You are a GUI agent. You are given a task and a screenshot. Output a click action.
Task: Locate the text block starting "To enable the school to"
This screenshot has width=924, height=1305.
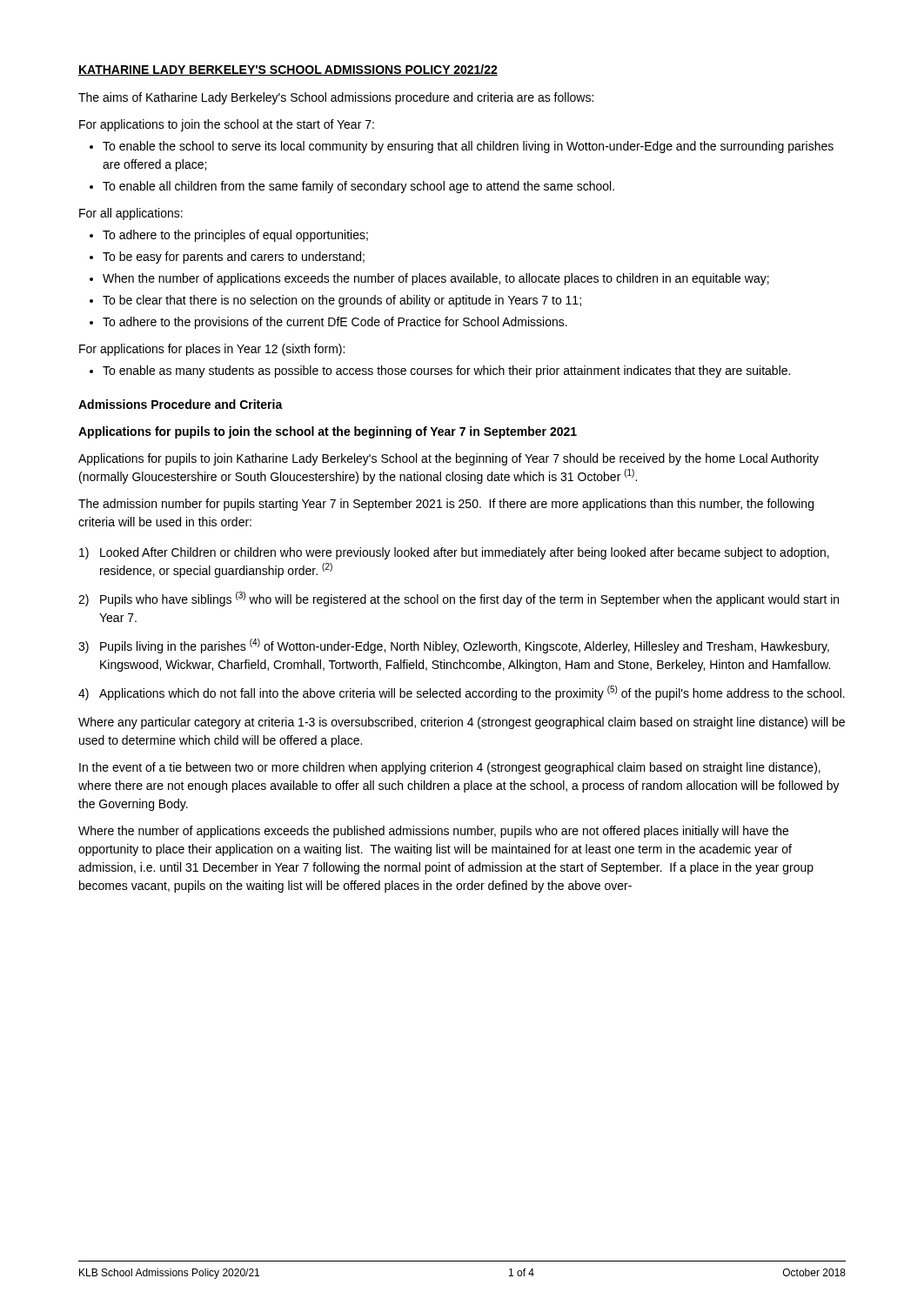(x=468, y=155)
